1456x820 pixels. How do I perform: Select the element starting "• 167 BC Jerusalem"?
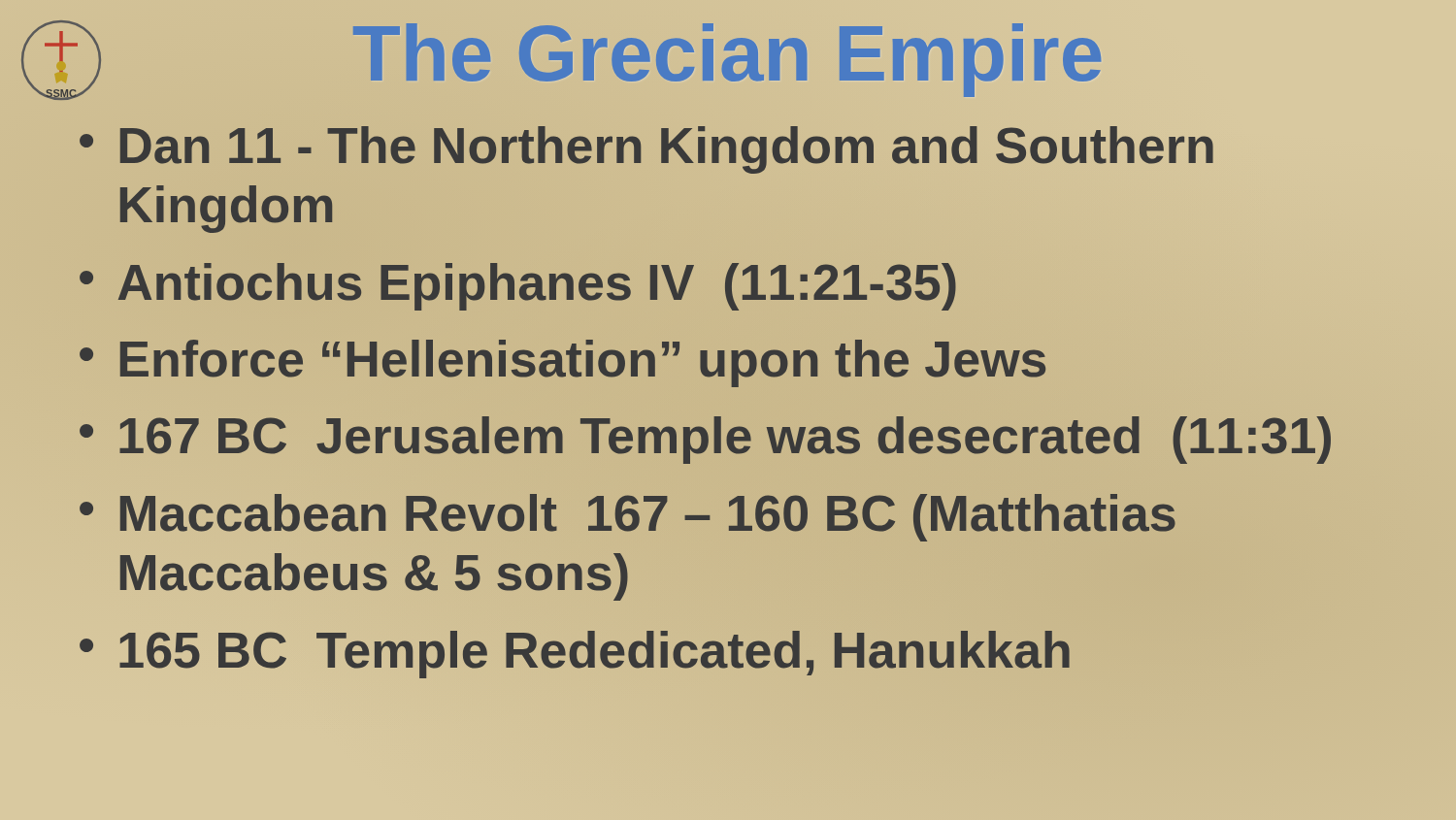point(706,437)
